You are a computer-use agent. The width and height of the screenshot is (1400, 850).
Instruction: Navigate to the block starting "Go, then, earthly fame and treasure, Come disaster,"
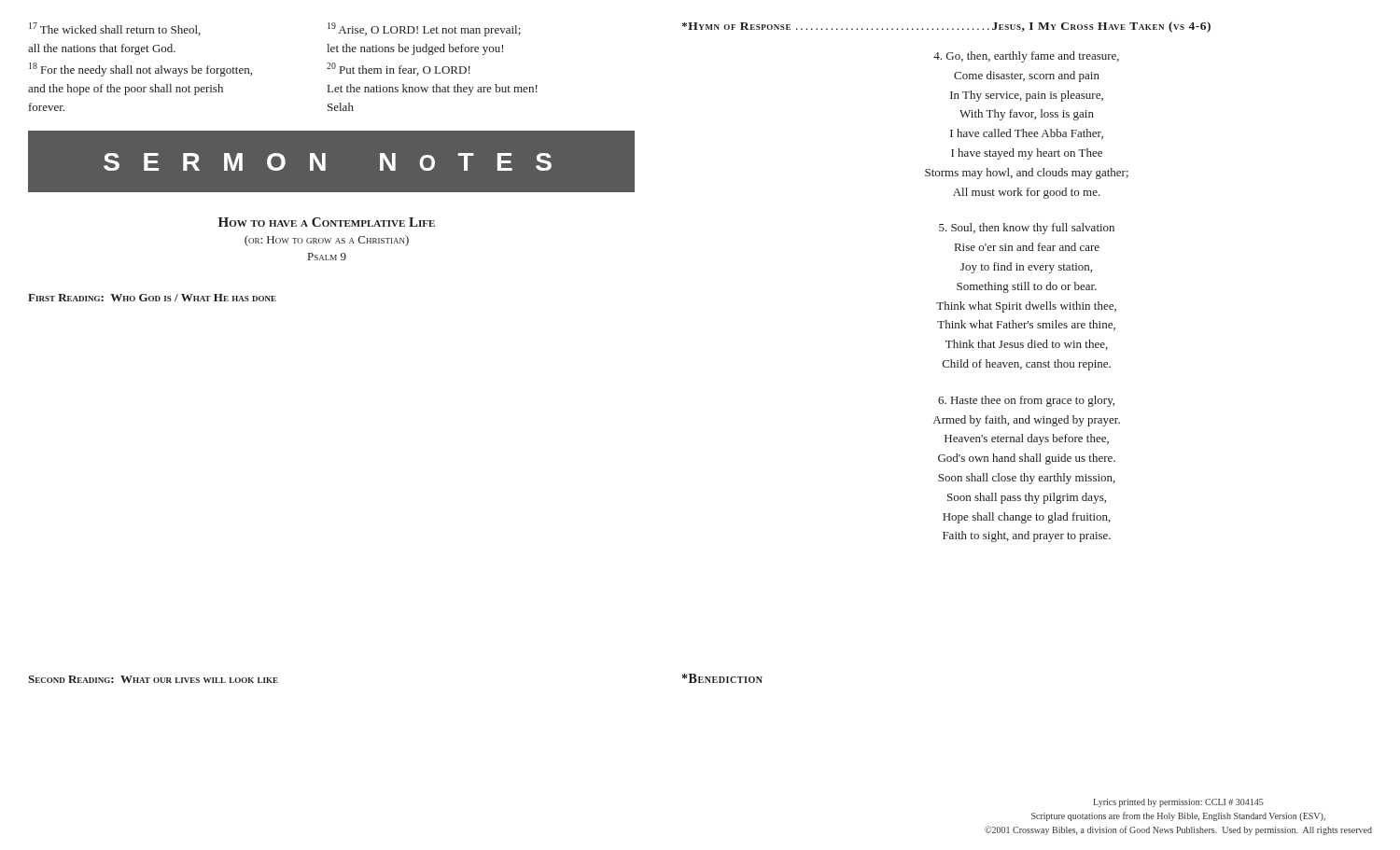[x=1027, y=296]
